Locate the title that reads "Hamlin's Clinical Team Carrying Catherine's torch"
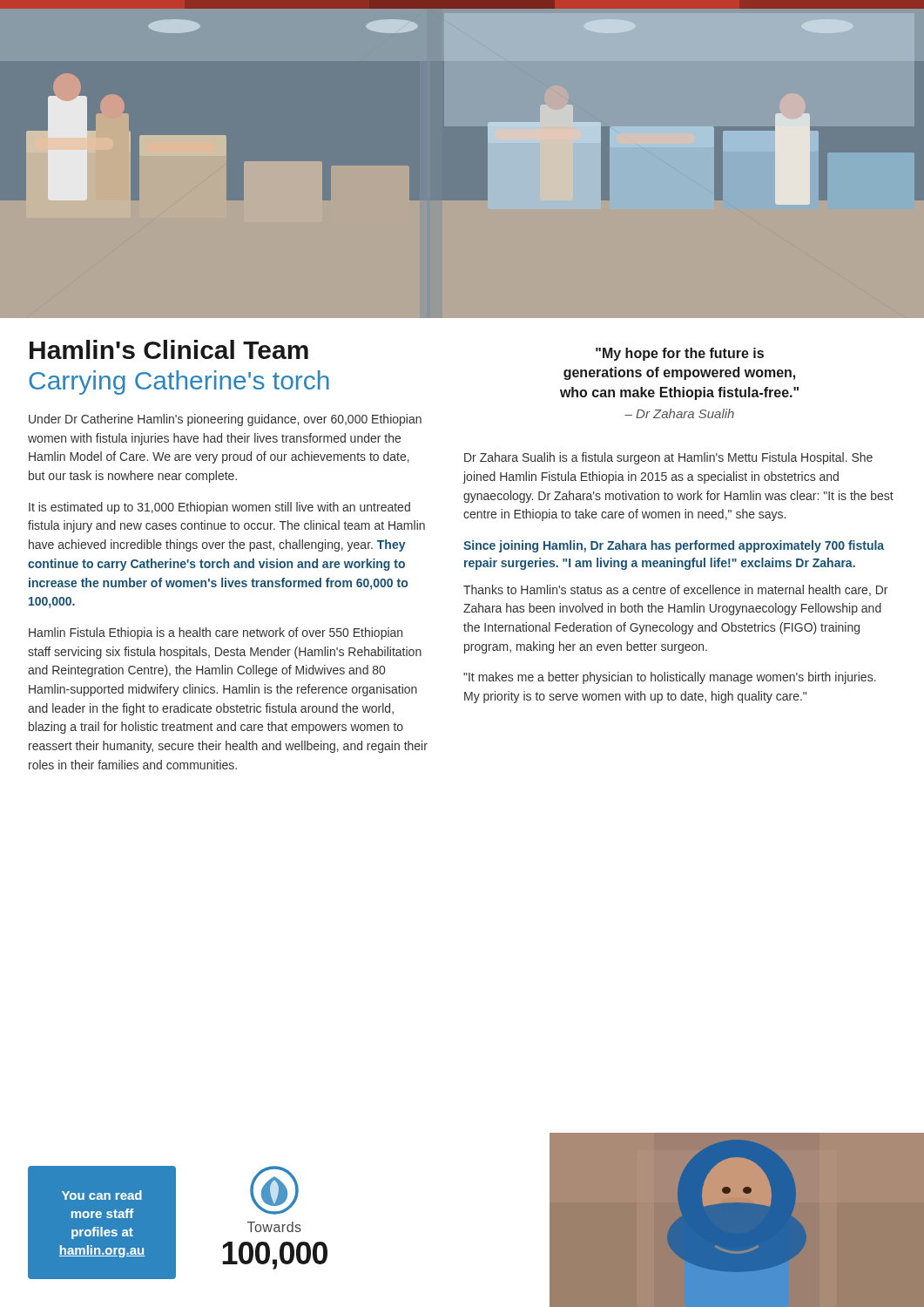The width and height of the screenshot is (924, 1307). coord(228,365)
